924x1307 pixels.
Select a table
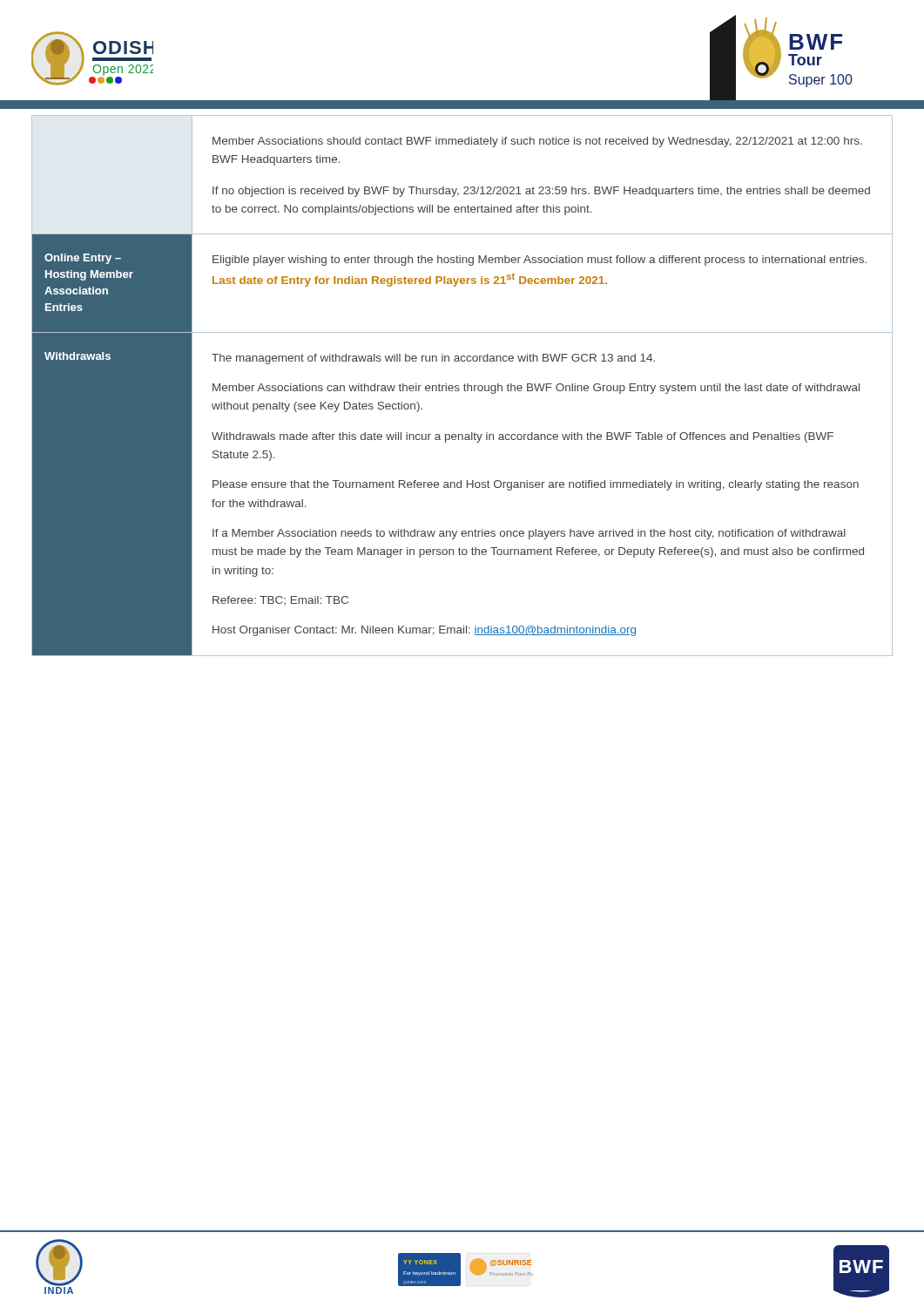[x=462, y=385]
